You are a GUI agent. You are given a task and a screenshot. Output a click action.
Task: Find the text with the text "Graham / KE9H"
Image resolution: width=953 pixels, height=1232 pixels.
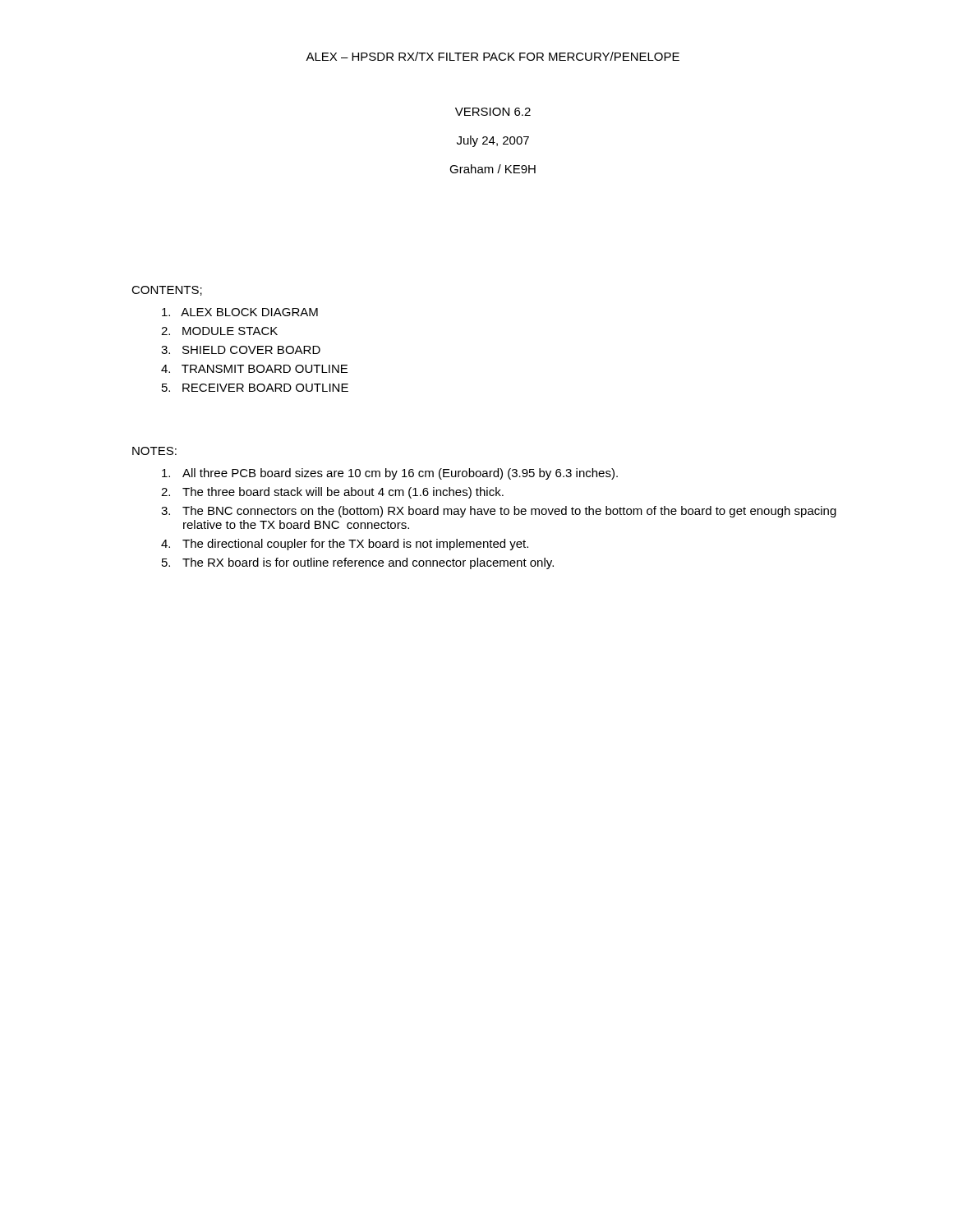coord(493,169)
